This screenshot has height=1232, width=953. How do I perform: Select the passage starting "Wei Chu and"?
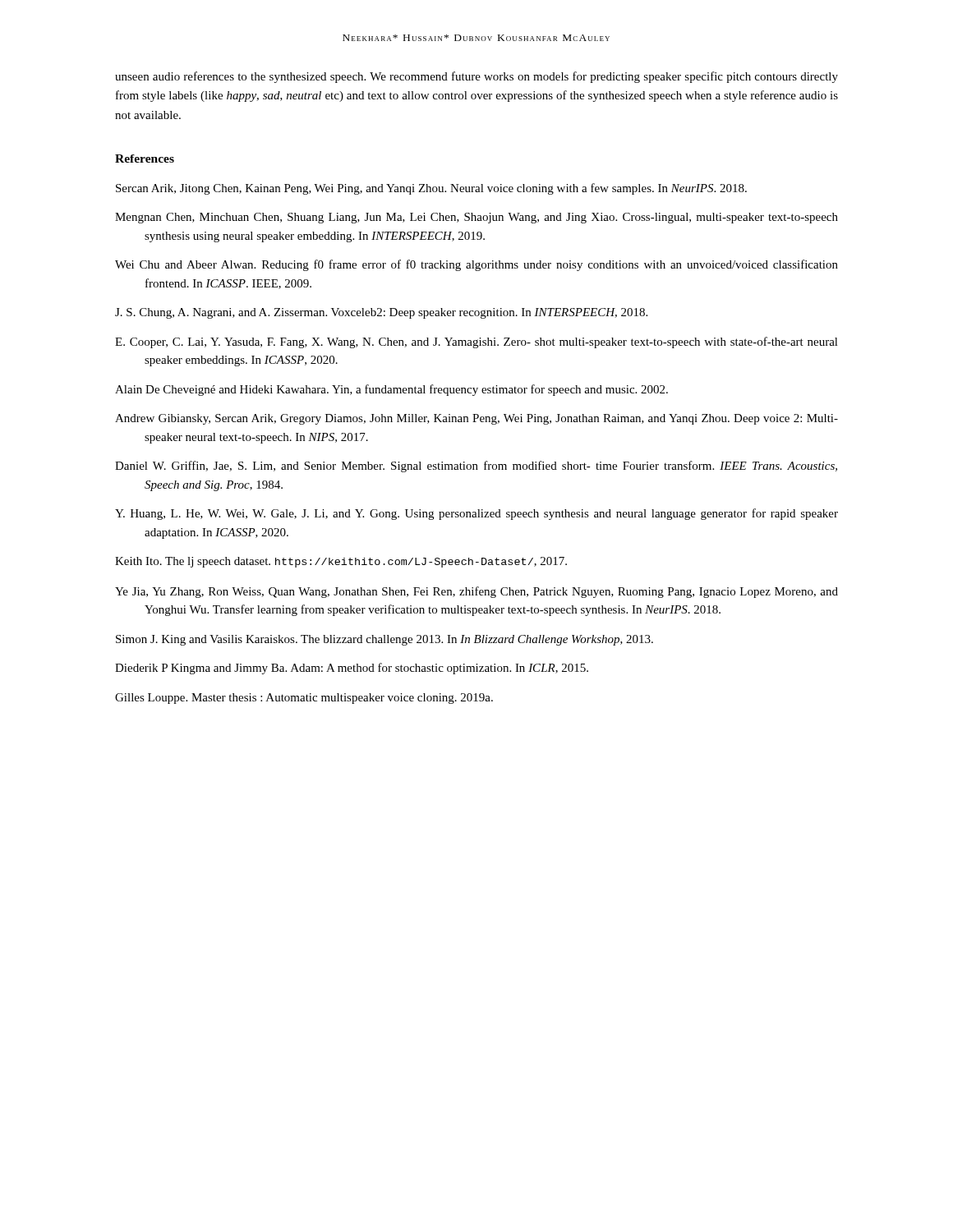point(476,274)
